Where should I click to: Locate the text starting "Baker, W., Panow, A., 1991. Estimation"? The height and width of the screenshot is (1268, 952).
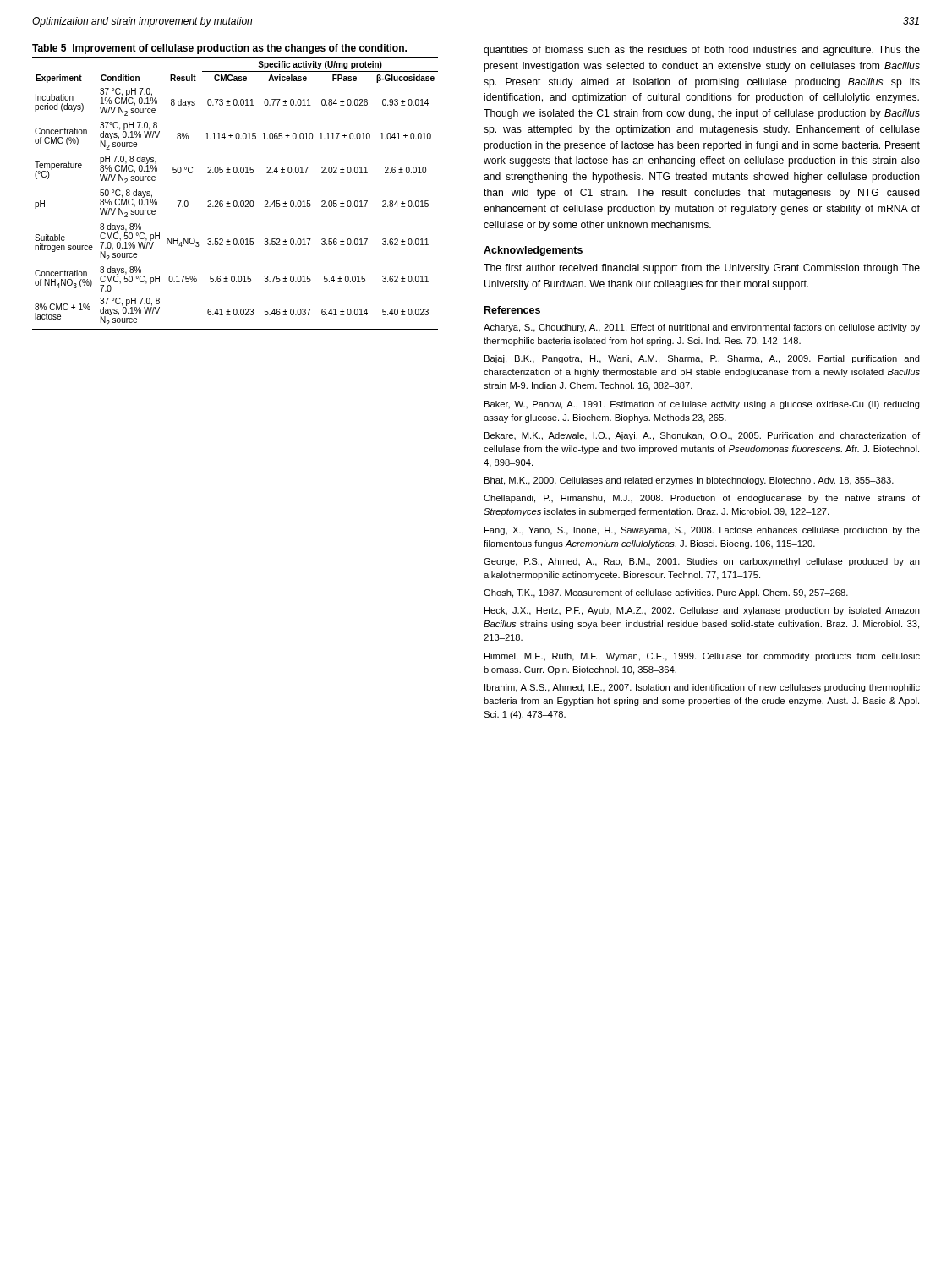coord(702,411)
